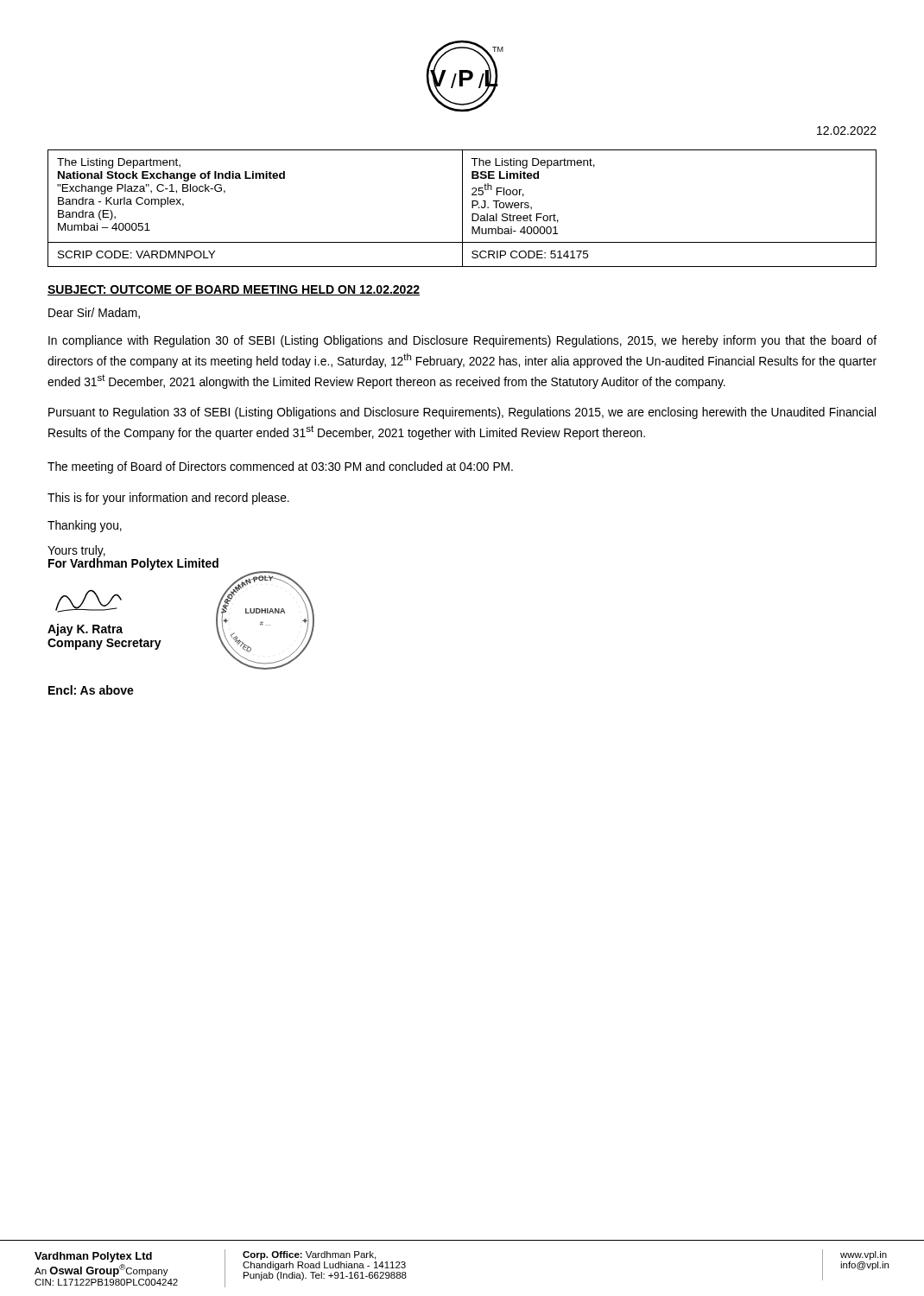The image size is (924, 1296).
Task: Locate the block starting "Dear Sir/ Madam,"
Action: click(x=94, y=313)
